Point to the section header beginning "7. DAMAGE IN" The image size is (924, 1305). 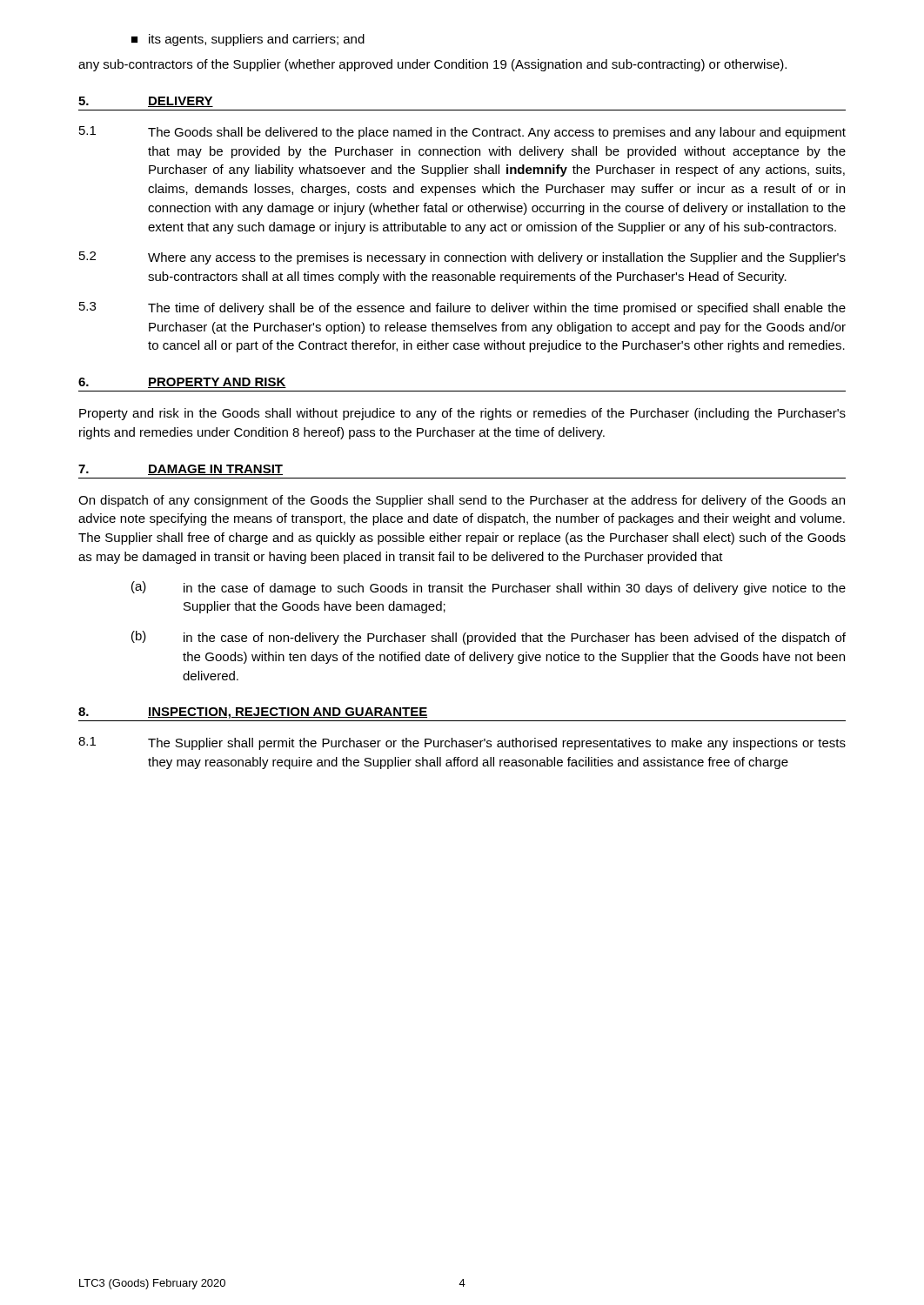[x=181, y=468]
